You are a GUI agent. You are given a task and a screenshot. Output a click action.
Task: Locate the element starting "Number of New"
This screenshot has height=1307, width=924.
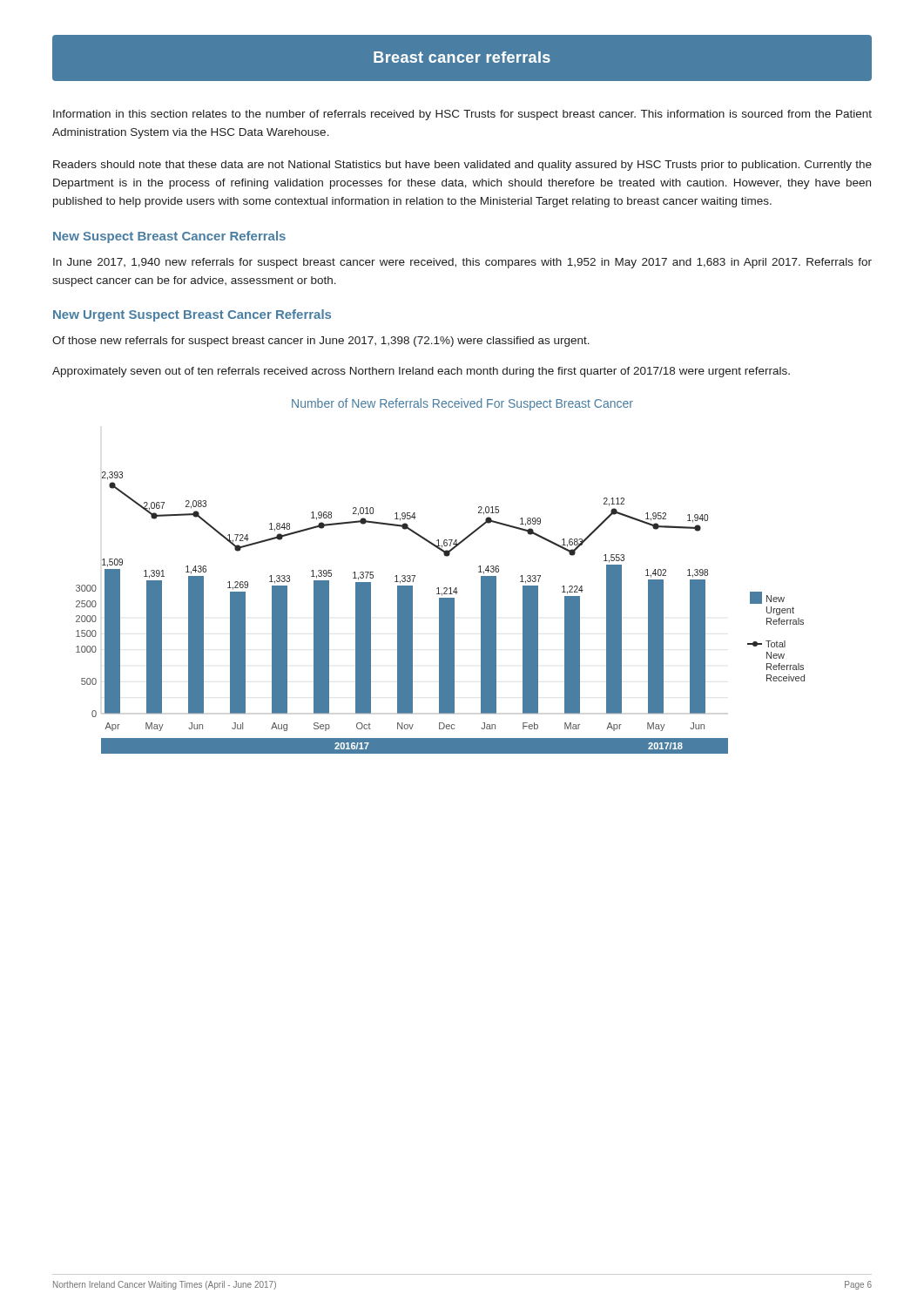pyautogui.click(x=462, y=404)
